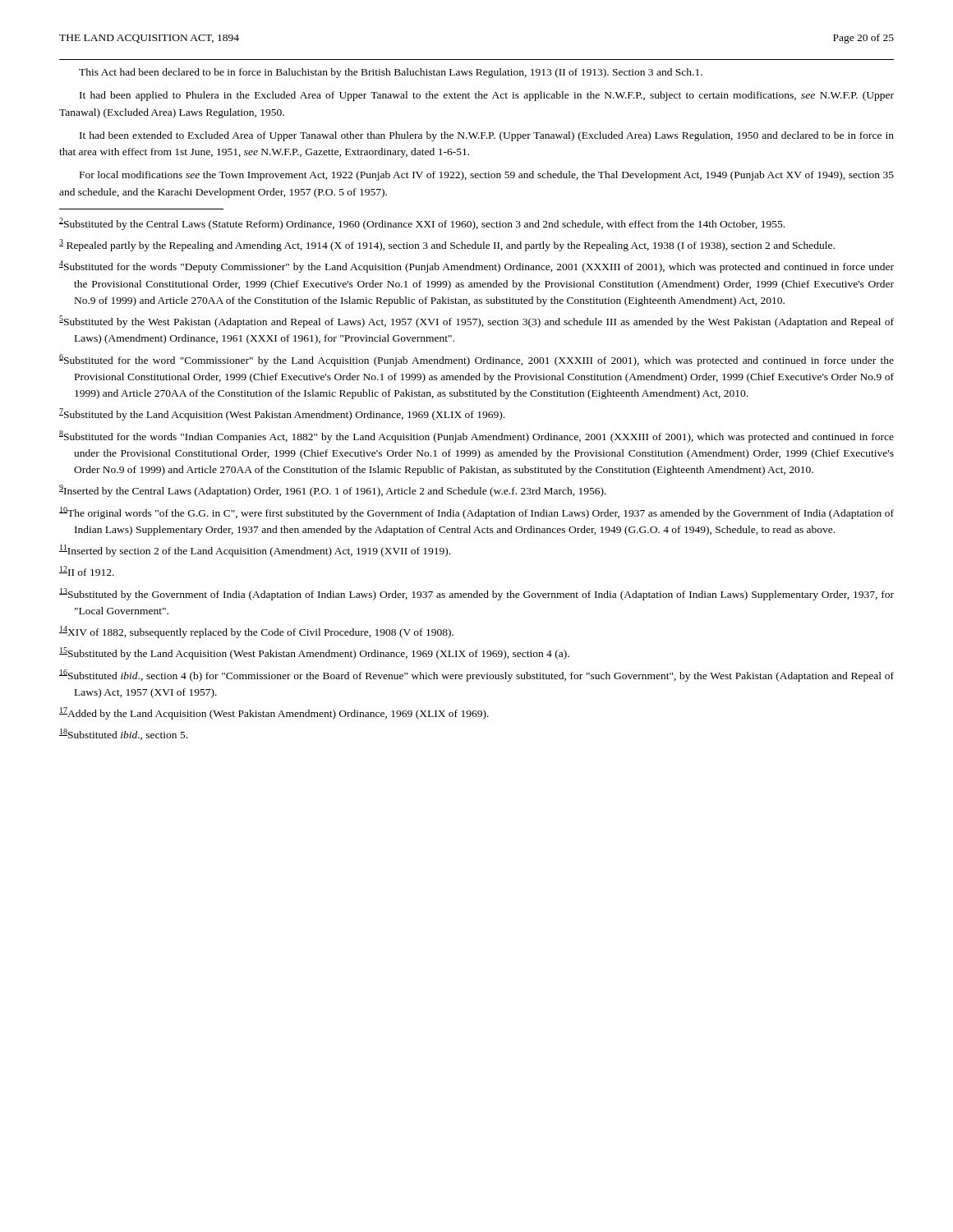Image resolution: width=953 pixels, height=1232 pixels.
Task: Click on the text block starting "17Added by the"
Action: 274,713
